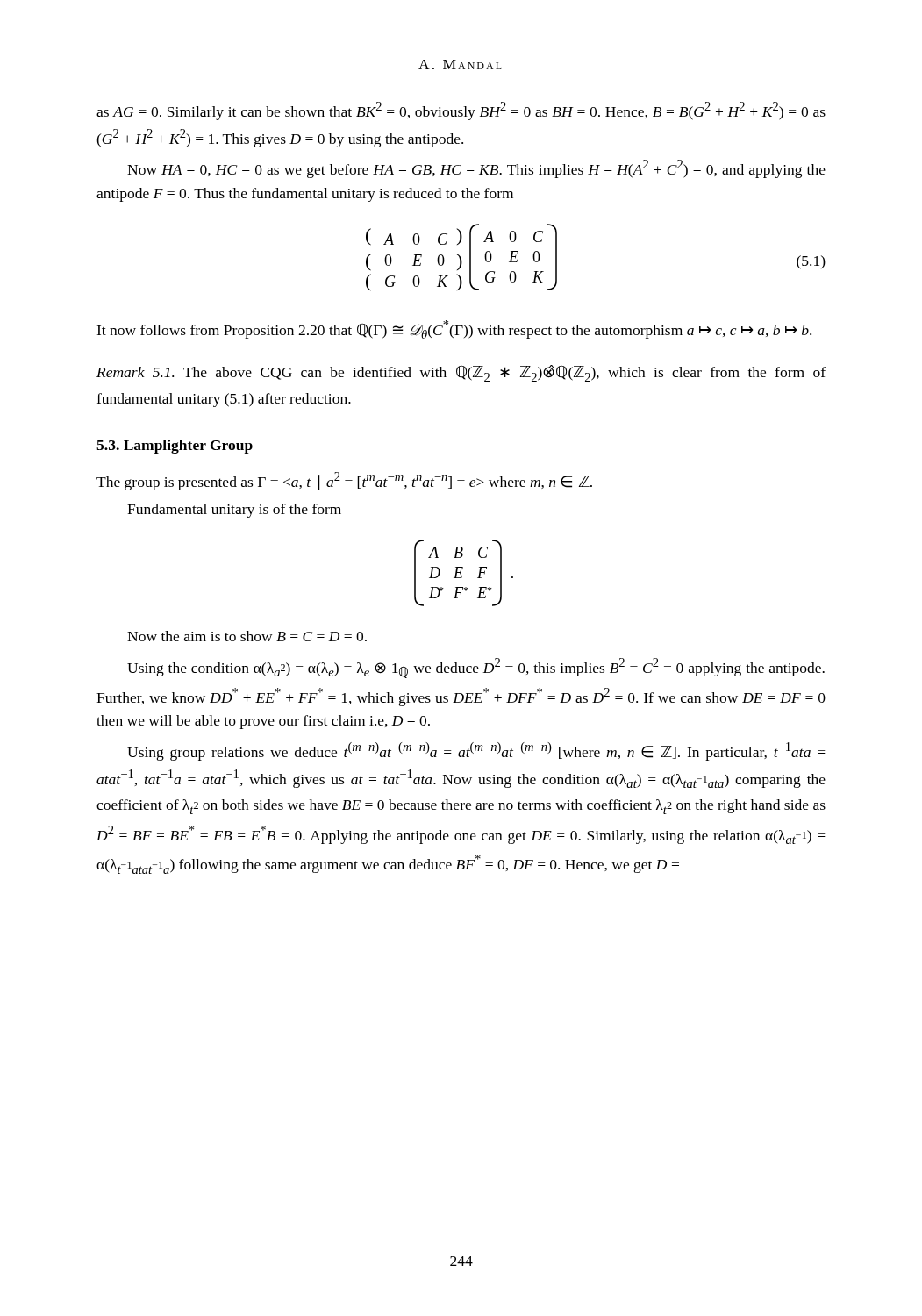
Task: Click on the text block starting "( ( ( A 0 C"
Action: (592, 261)
